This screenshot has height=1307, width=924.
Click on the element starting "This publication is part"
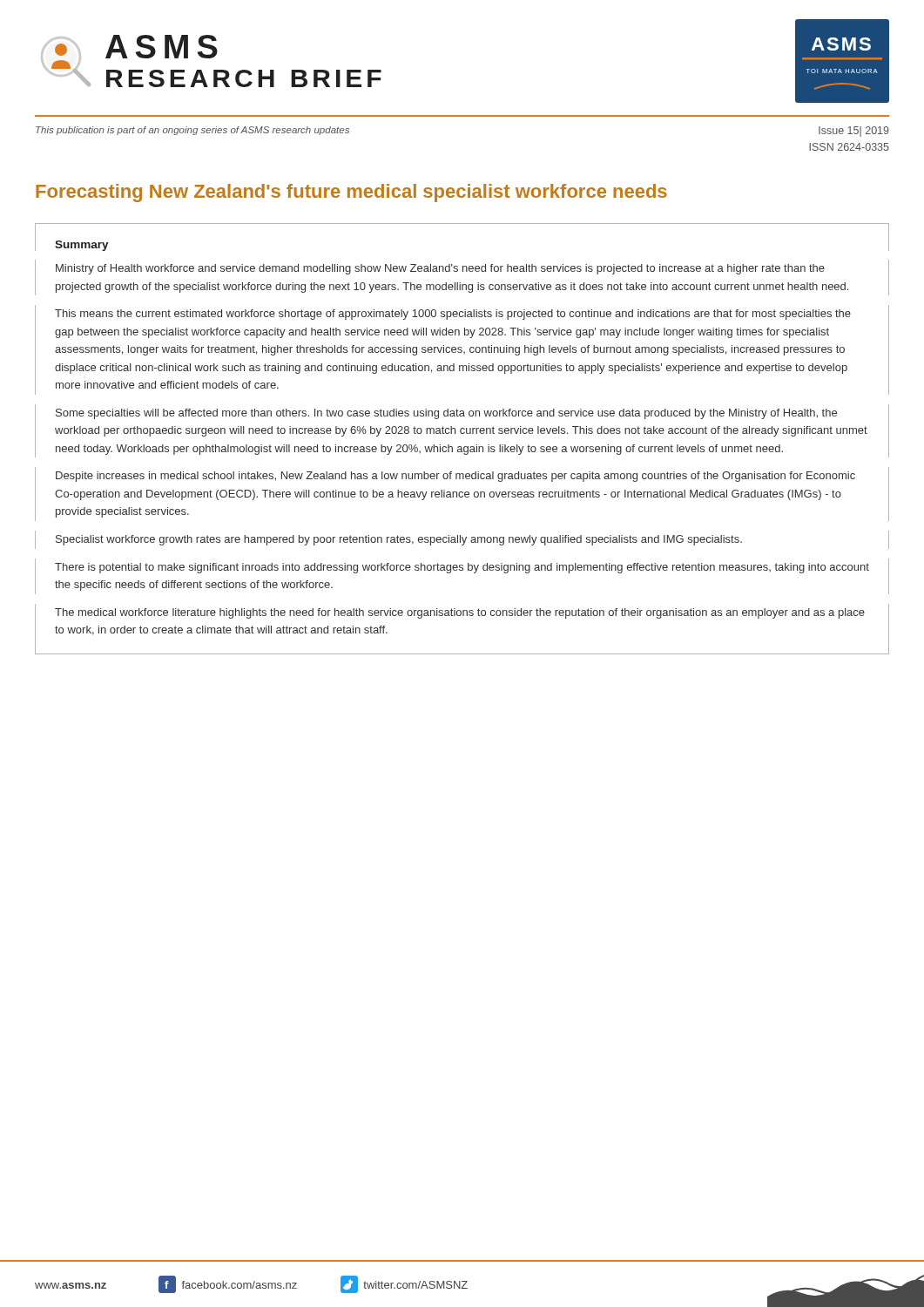point(180,131)
